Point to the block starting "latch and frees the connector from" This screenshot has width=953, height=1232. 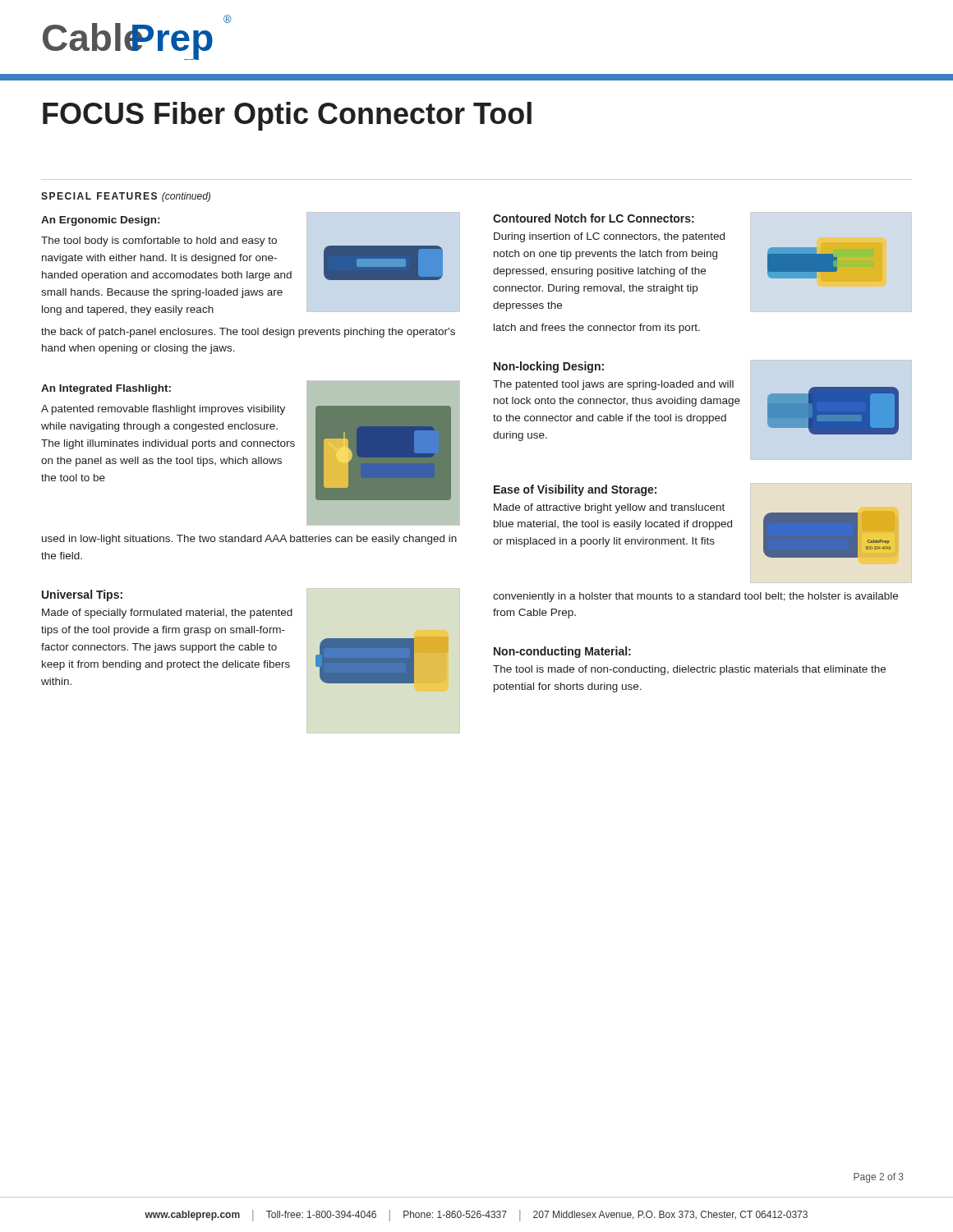tap(702, 328)
